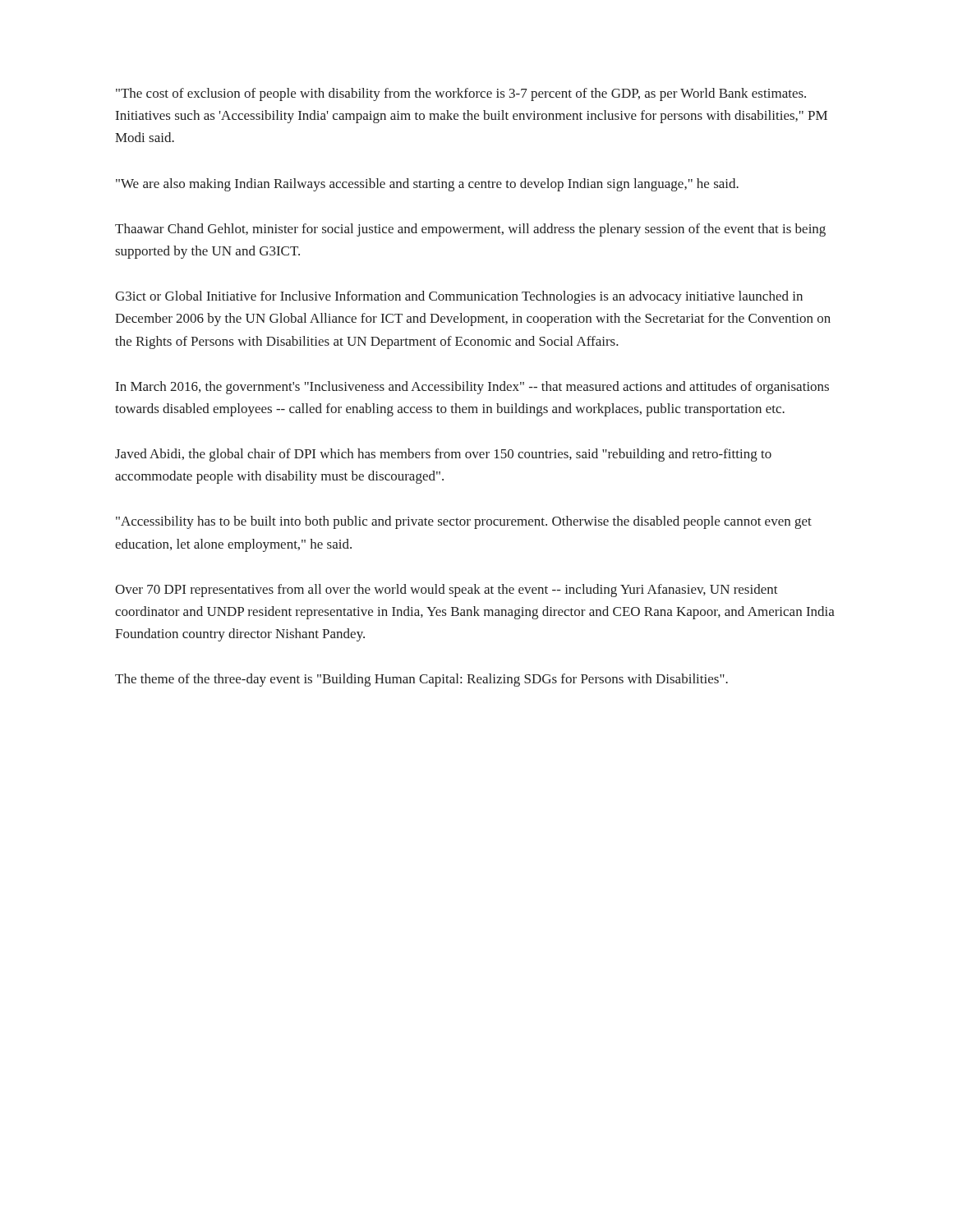Image resolution: width=953 pixels, height=1232 pixels.
Task: Locate the element starting "Over 70 DPI representatives from"
Action: pos(475,612)
